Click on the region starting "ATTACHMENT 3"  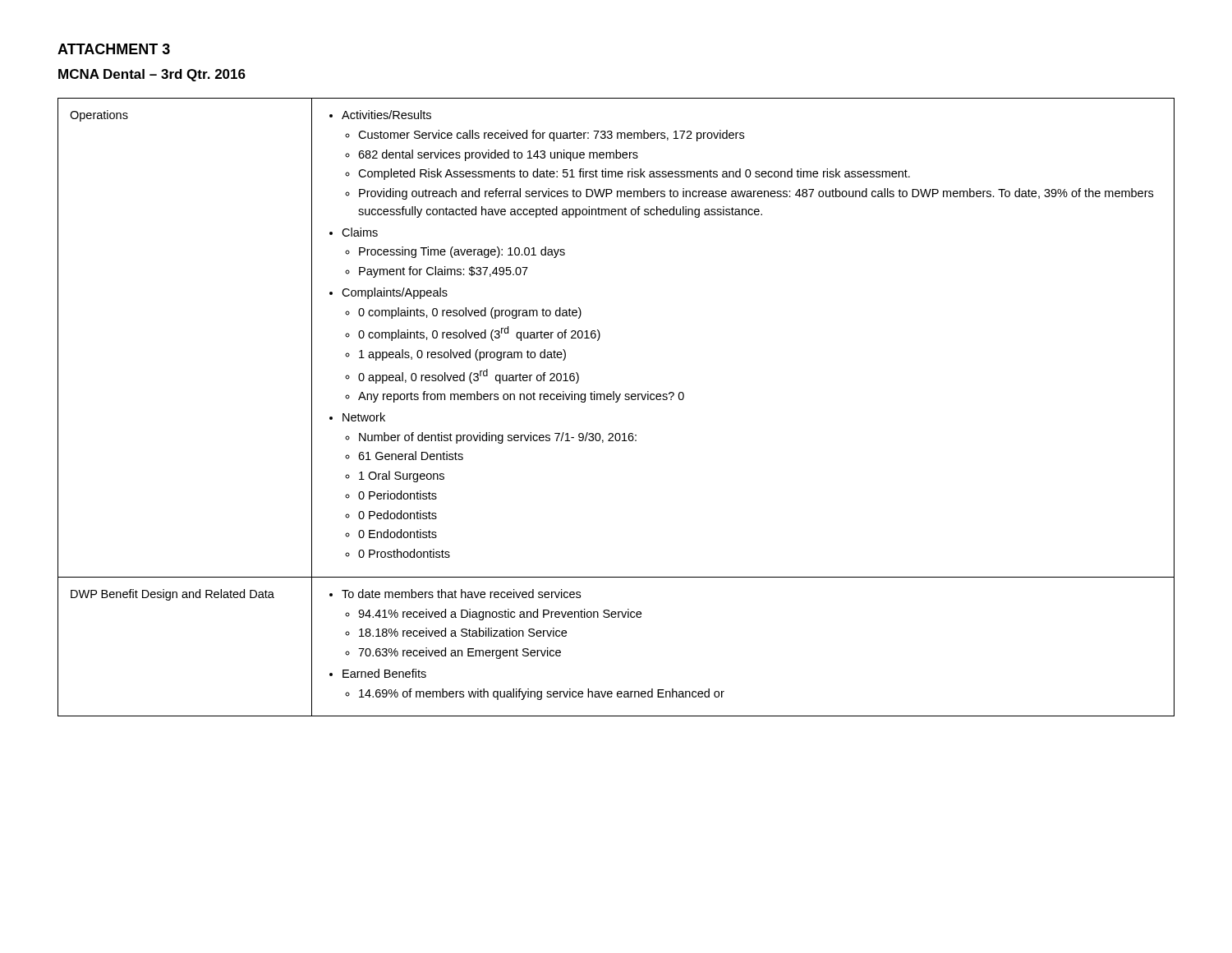tap(114, 49)
